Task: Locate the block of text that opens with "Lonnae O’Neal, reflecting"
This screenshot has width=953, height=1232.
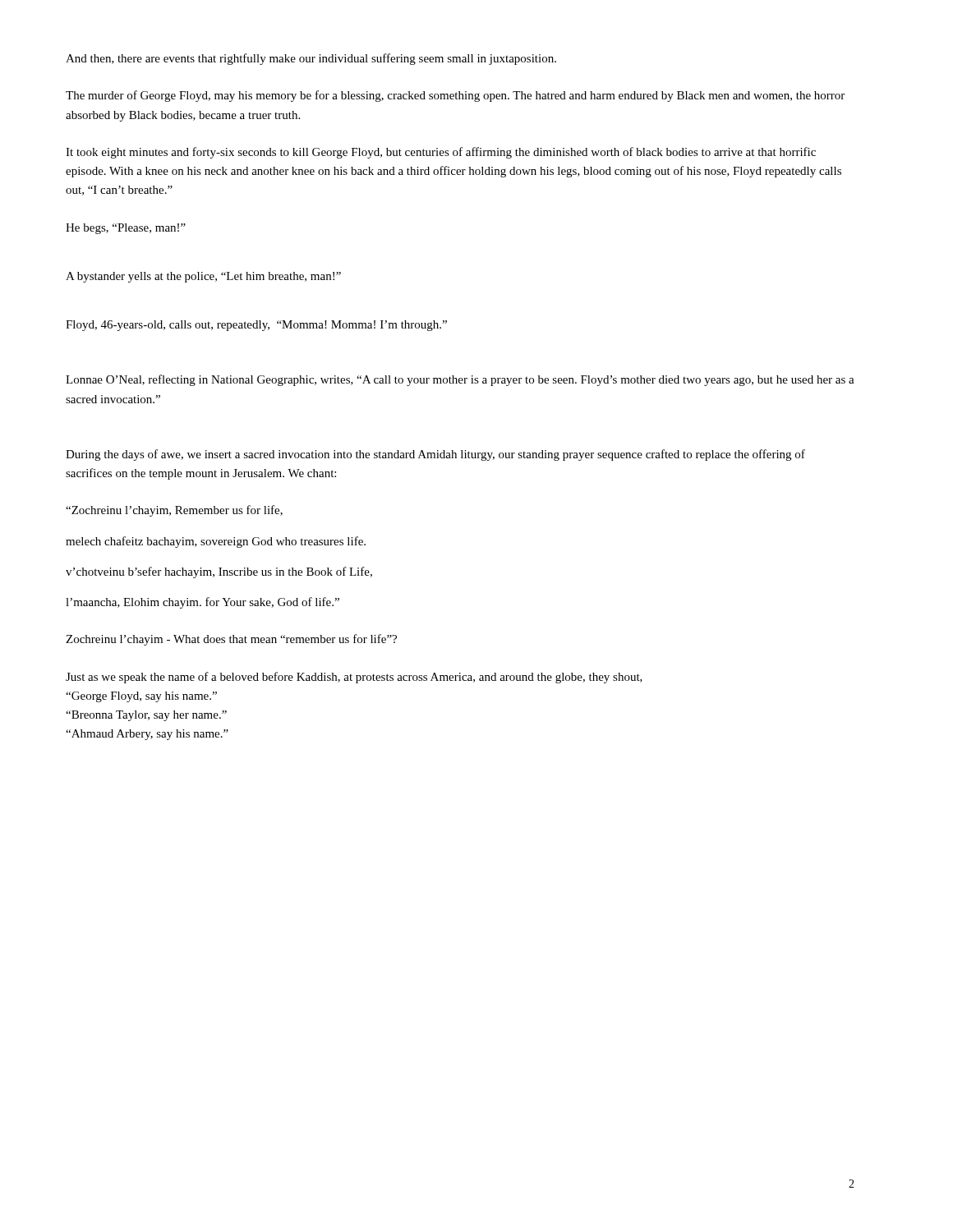Action: [460, 389]
